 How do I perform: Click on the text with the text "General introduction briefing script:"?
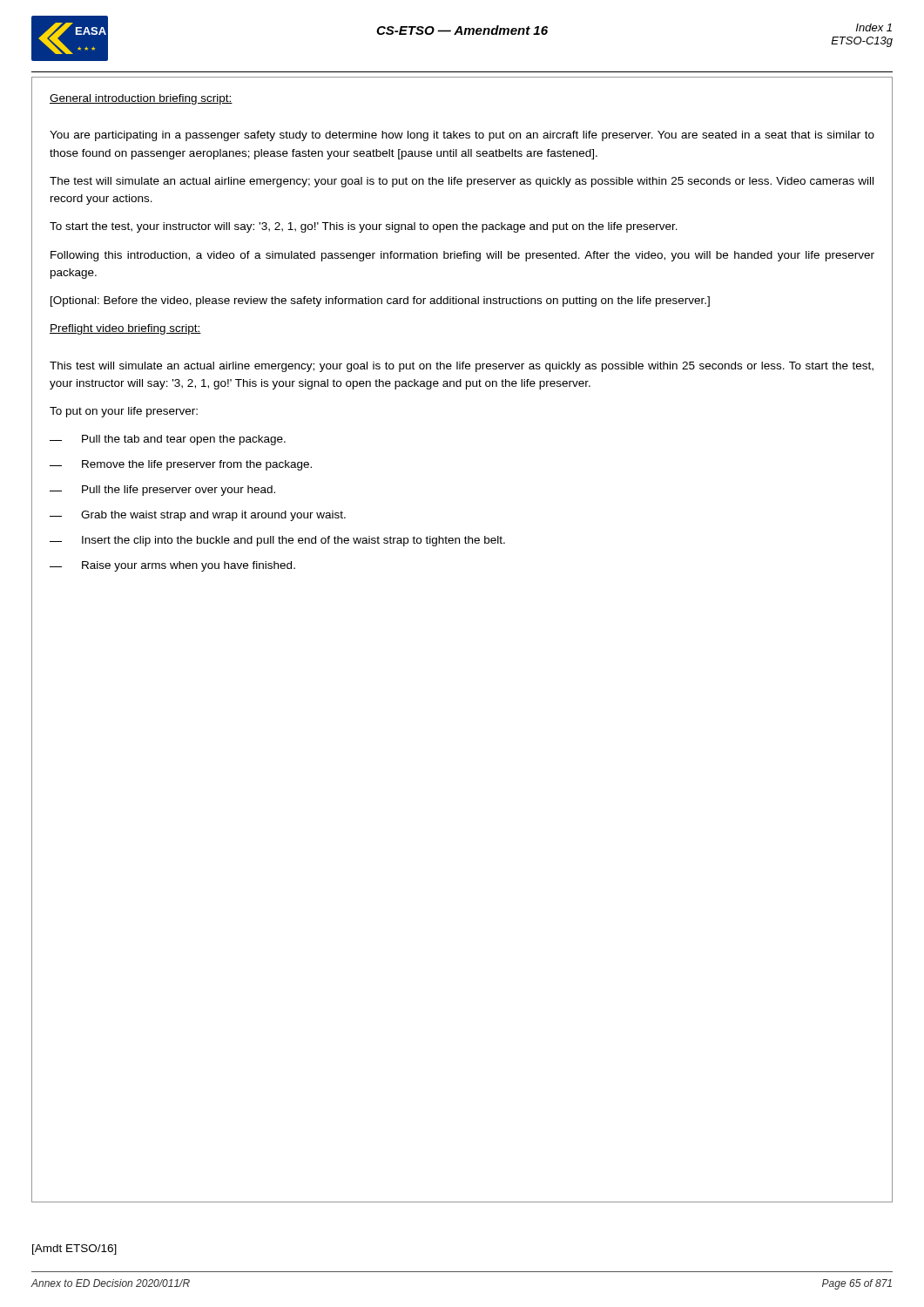click(x=141, y=99)
